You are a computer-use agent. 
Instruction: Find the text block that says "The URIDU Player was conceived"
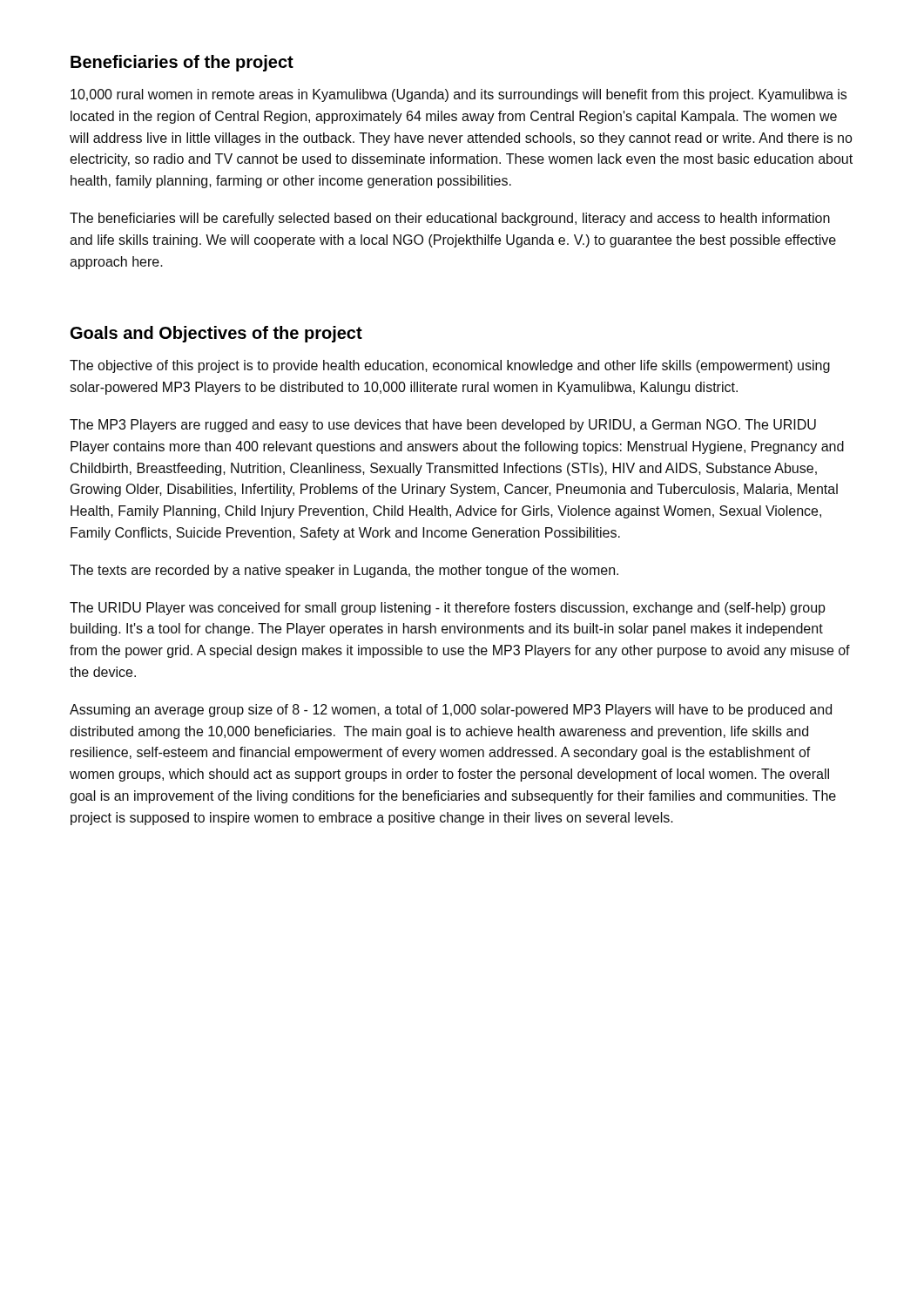tap(460, 640)
